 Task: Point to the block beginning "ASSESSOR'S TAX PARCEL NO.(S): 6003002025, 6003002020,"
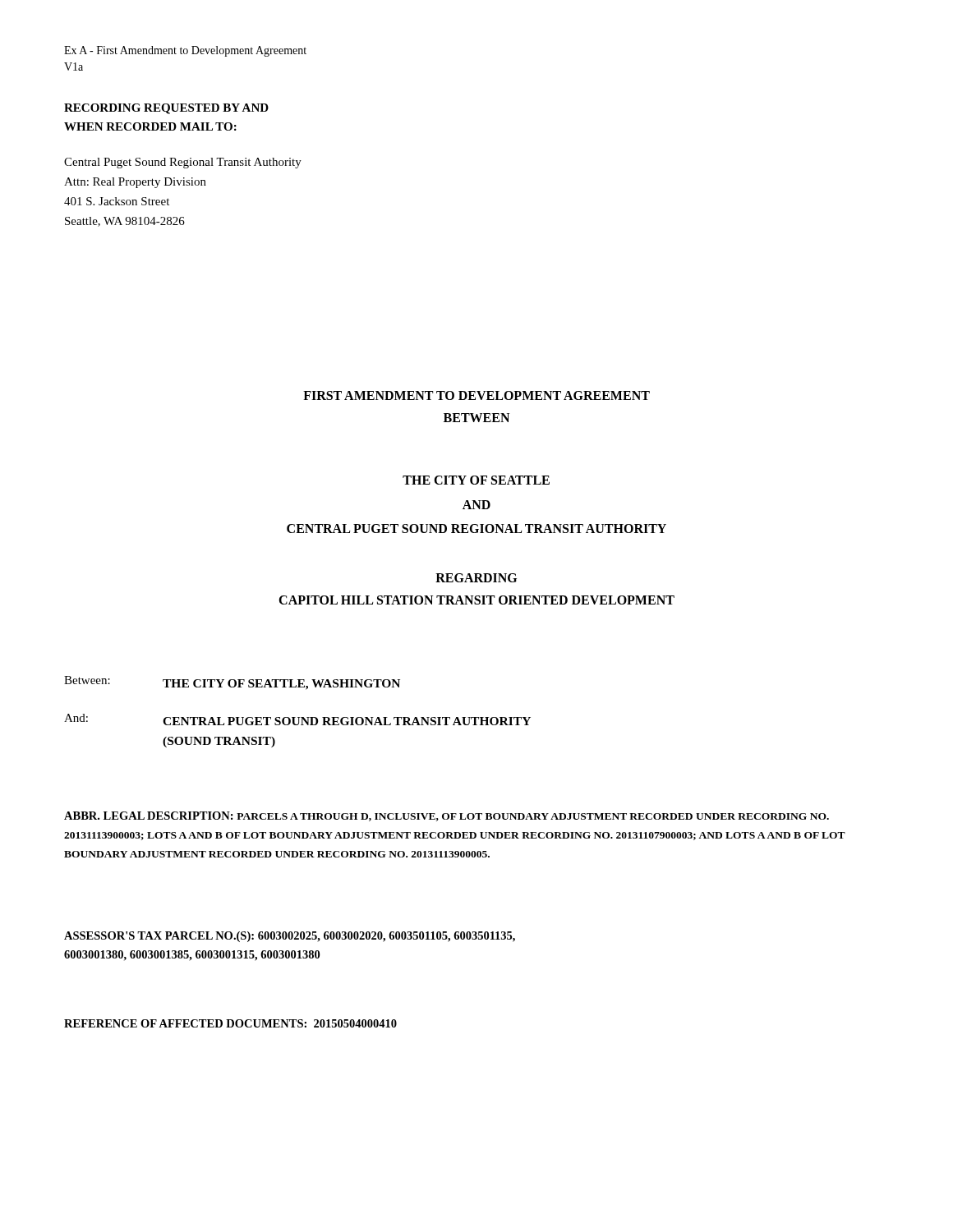coord(290,945)
